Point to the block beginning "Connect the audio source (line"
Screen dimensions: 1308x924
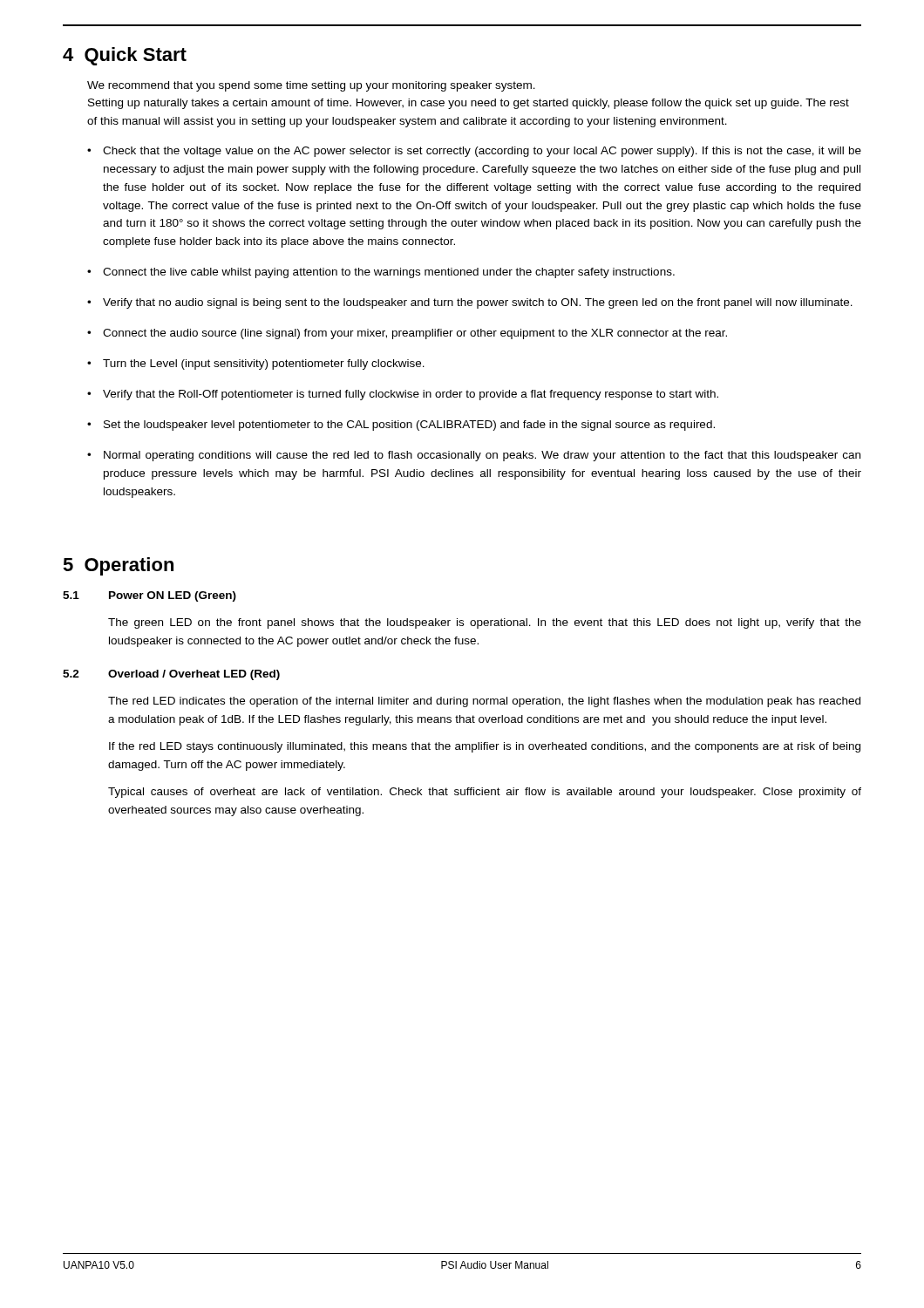pos(416,333)
